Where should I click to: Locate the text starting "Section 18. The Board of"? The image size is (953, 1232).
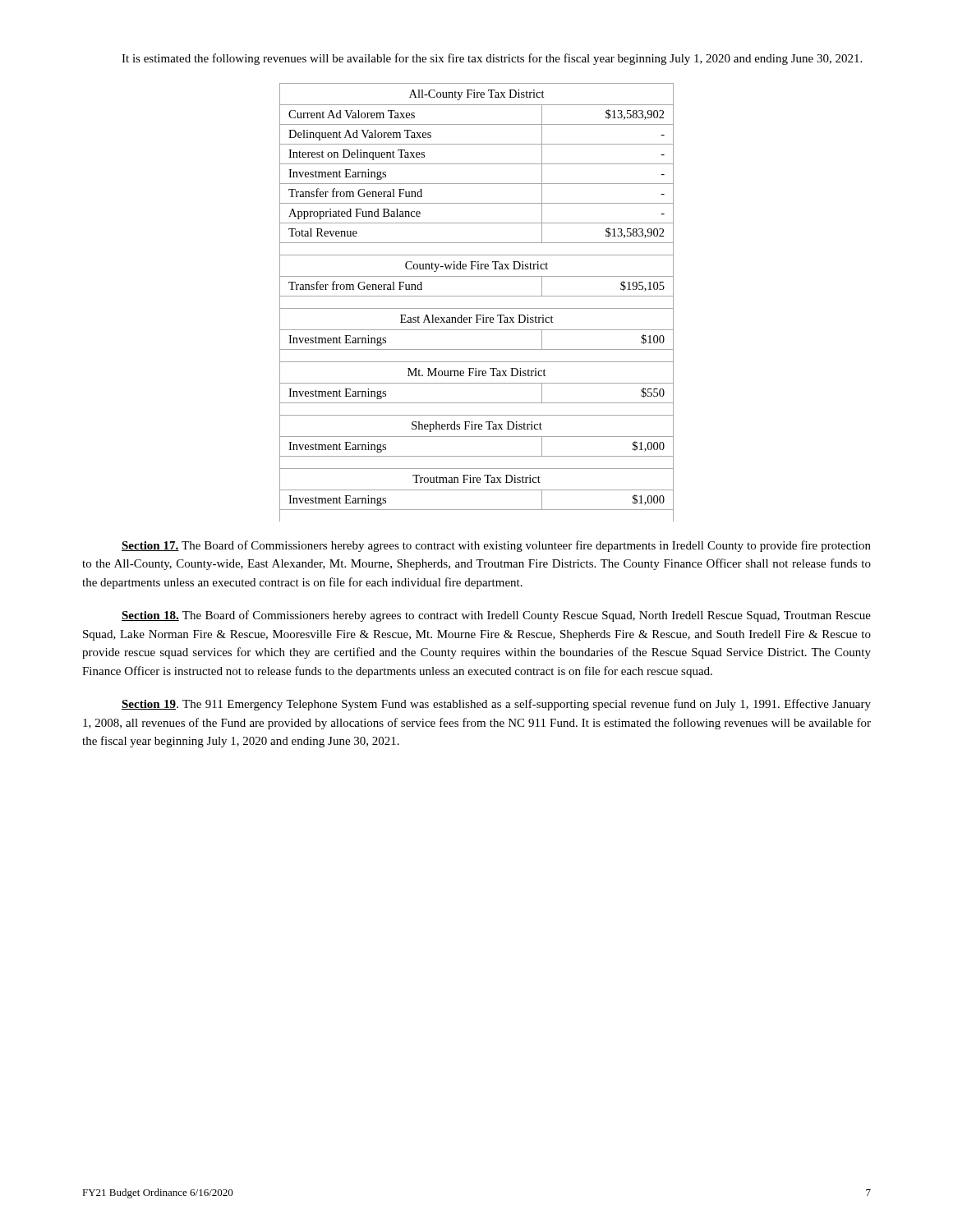click(476, 643)
